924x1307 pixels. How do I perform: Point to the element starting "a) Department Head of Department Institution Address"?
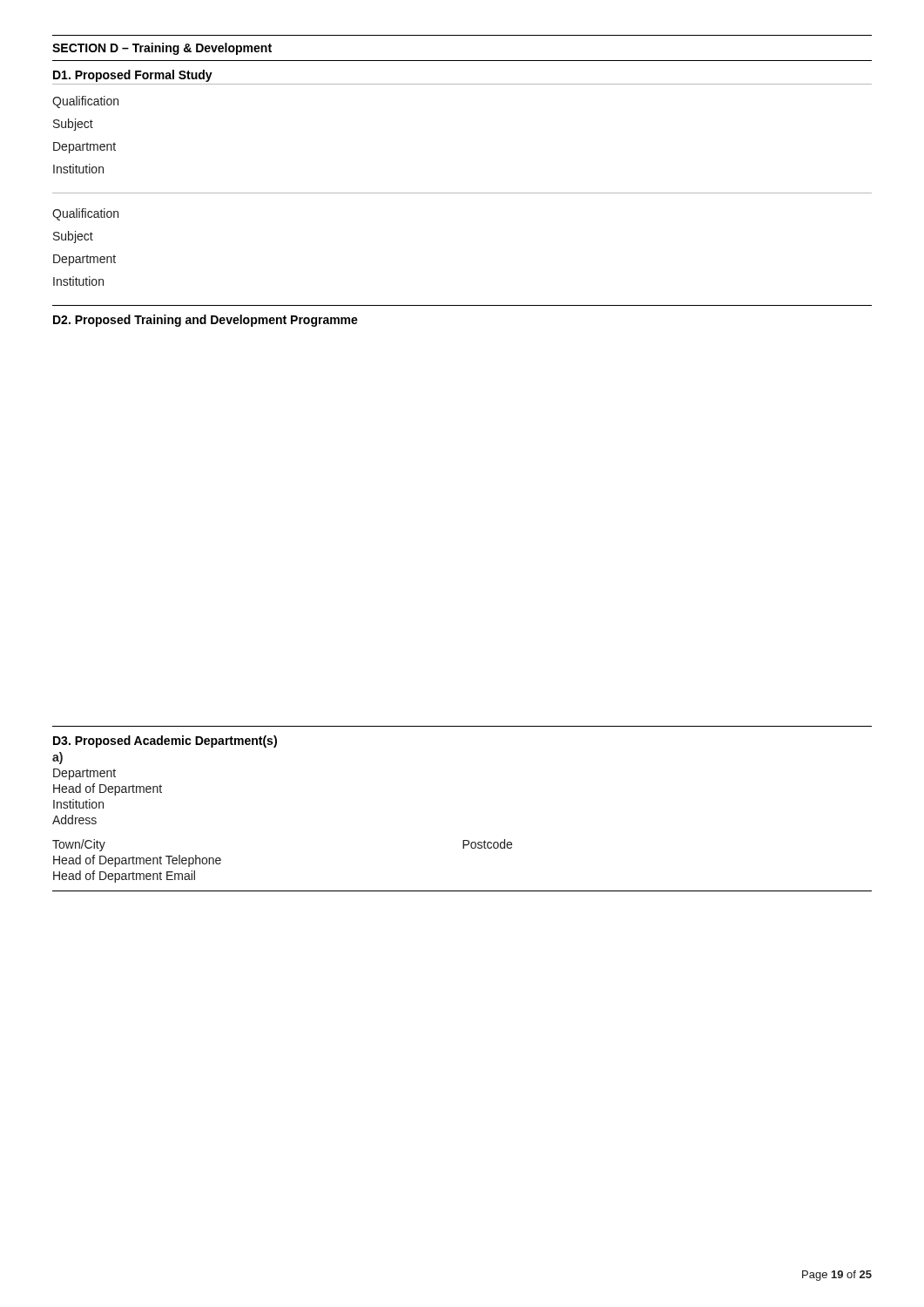pos(57,758)
